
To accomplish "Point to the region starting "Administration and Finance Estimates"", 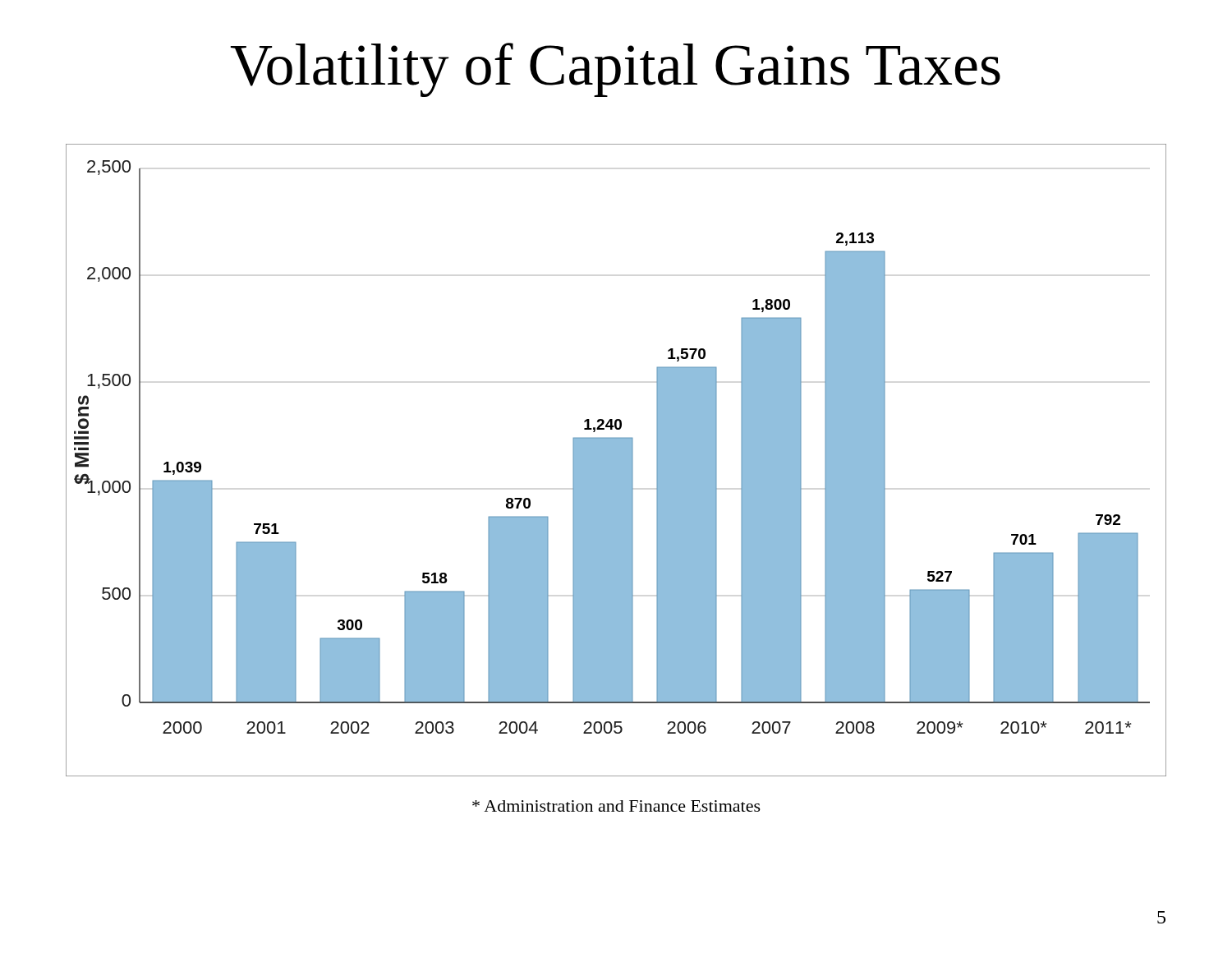I will tap(616, 806).
